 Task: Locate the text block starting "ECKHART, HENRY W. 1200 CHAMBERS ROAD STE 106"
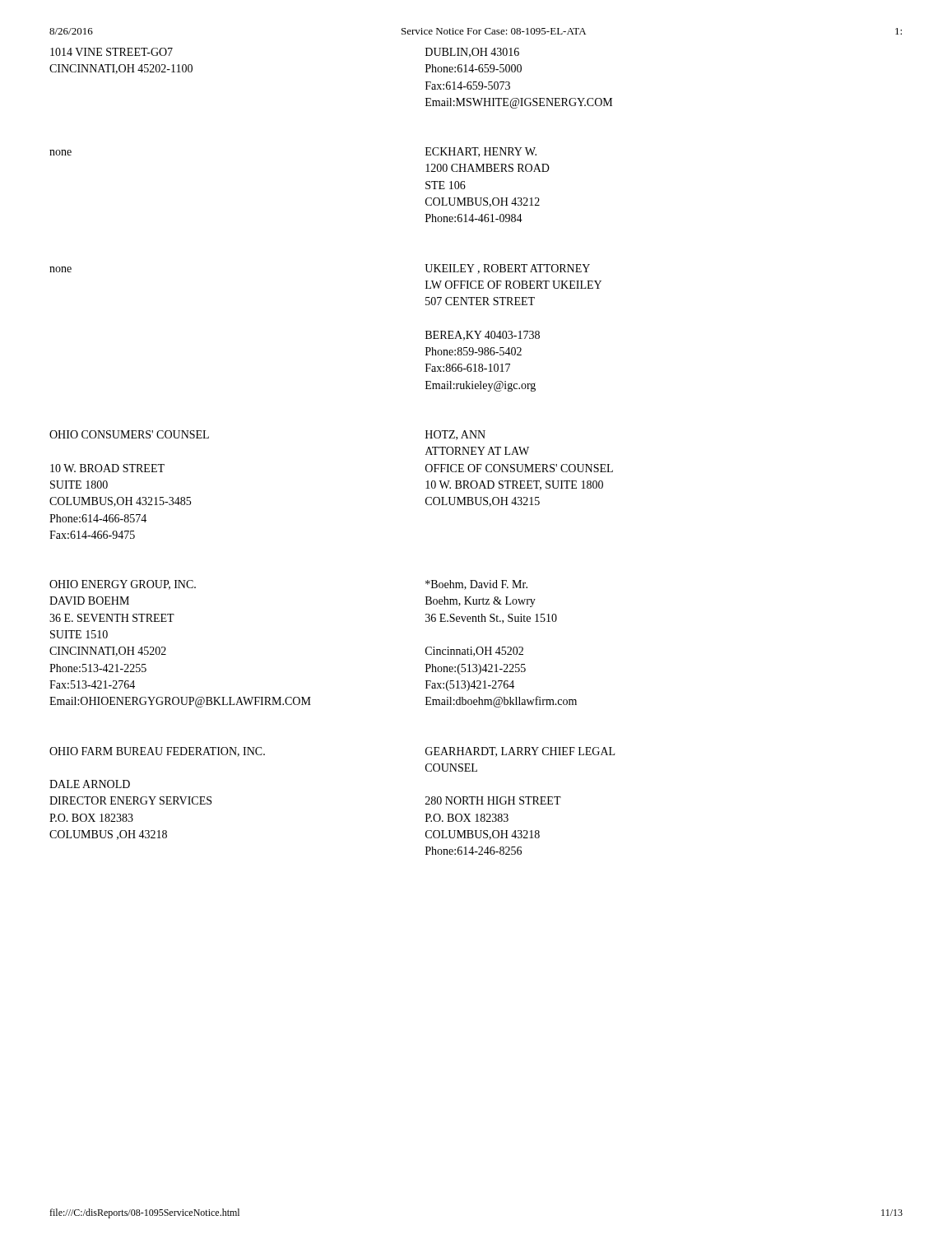[x=481, y=152]
